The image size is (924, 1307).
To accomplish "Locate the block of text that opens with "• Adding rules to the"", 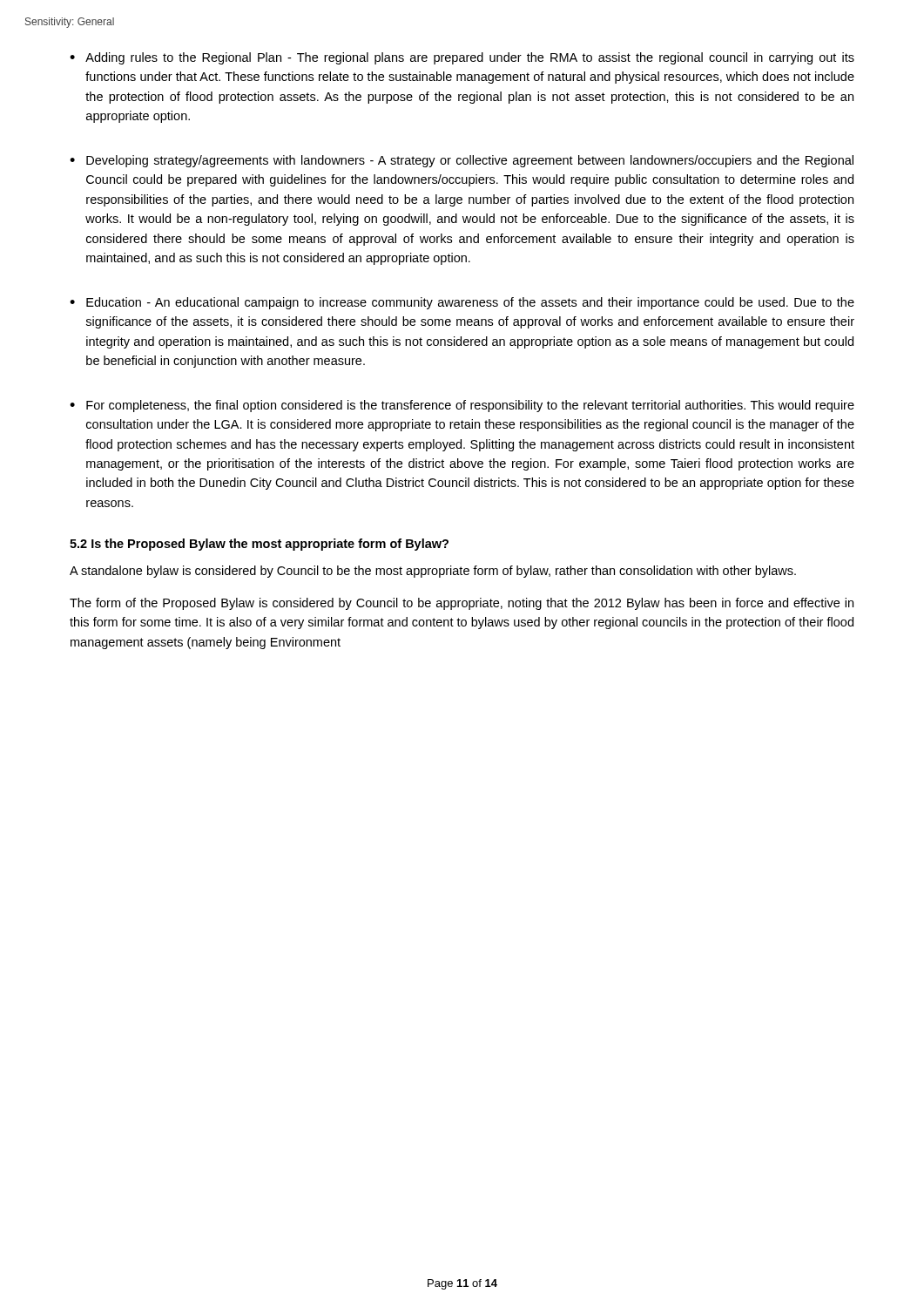I will tap(462, 87).
